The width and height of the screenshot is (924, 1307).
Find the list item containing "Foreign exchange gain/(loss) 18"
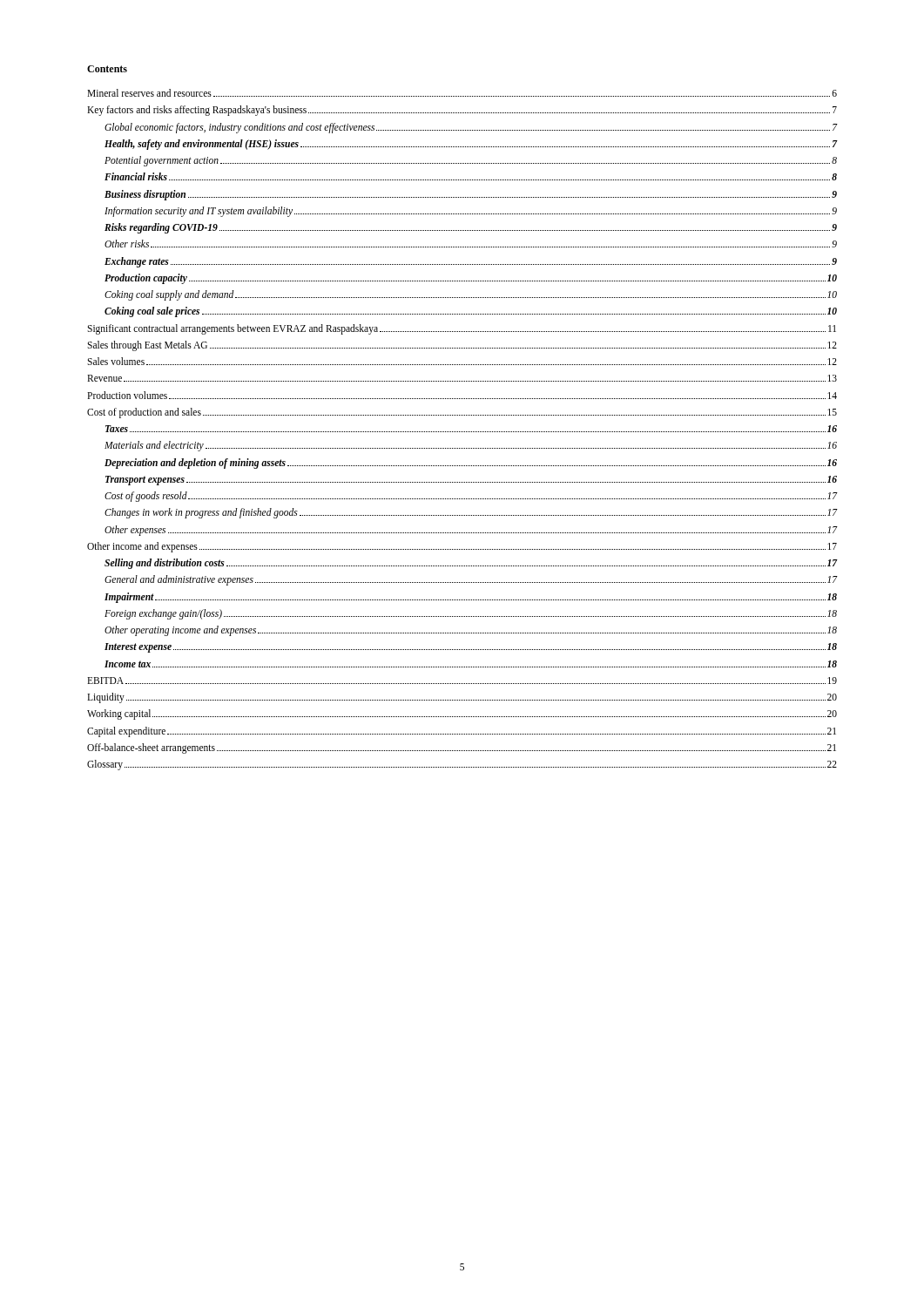(471, 614)
